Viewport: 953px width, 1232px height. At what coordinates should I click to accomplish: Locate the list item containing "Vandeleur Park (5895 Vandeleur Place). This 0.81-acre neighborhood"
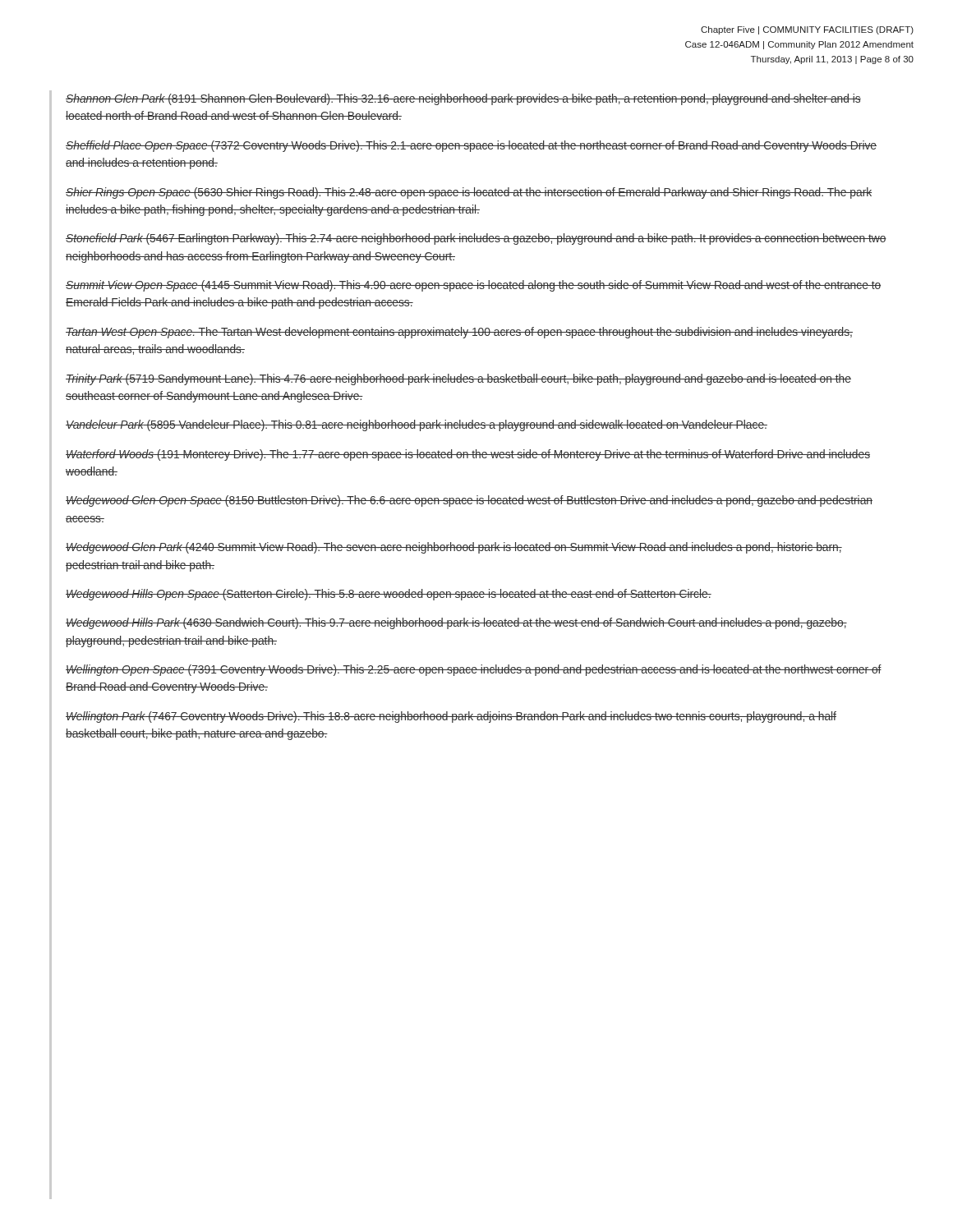click(417, 425)
